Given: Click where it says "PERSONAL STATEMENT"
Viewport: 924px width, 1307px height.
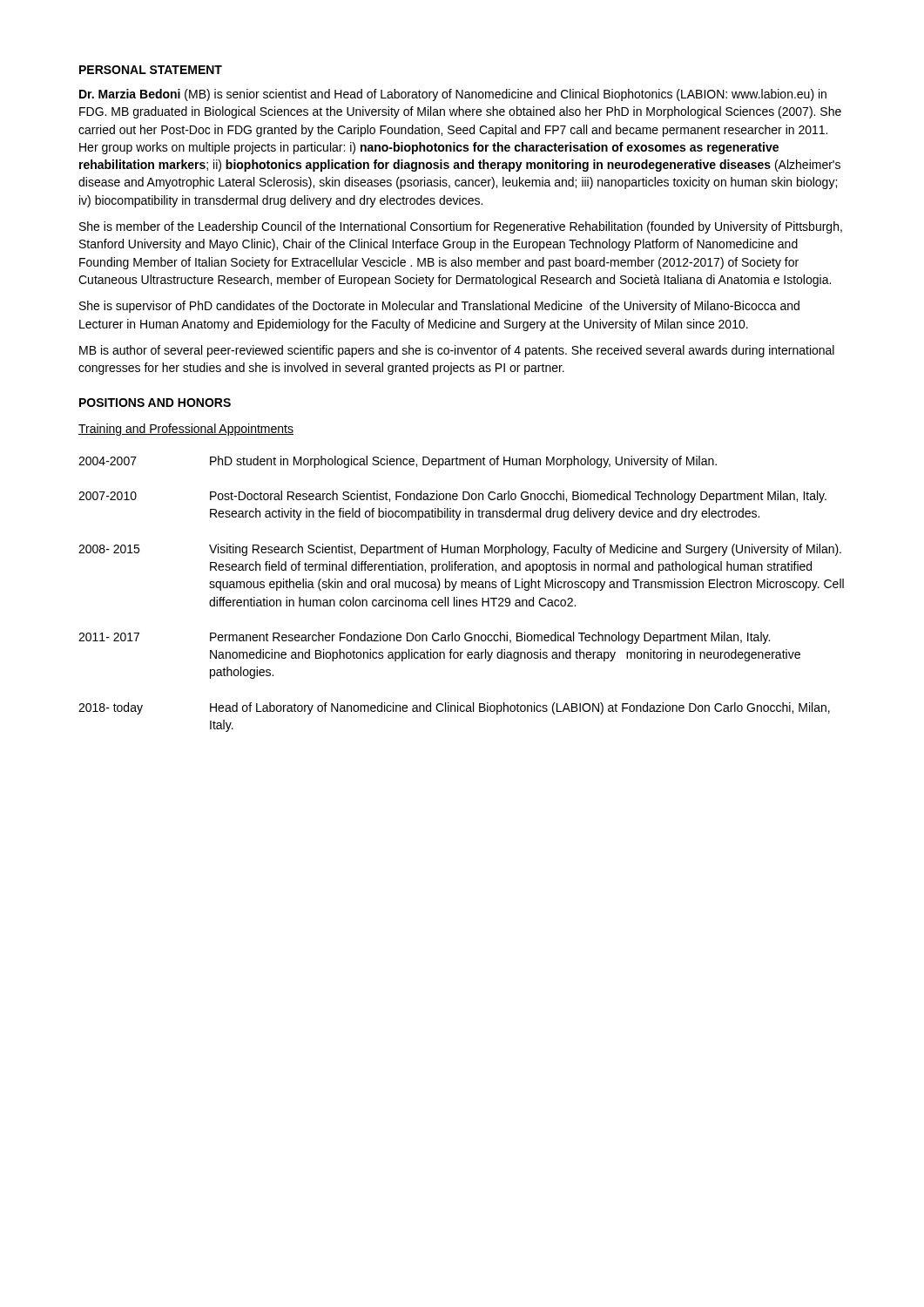Looking at the screenshot, I should tap(150, 70).
